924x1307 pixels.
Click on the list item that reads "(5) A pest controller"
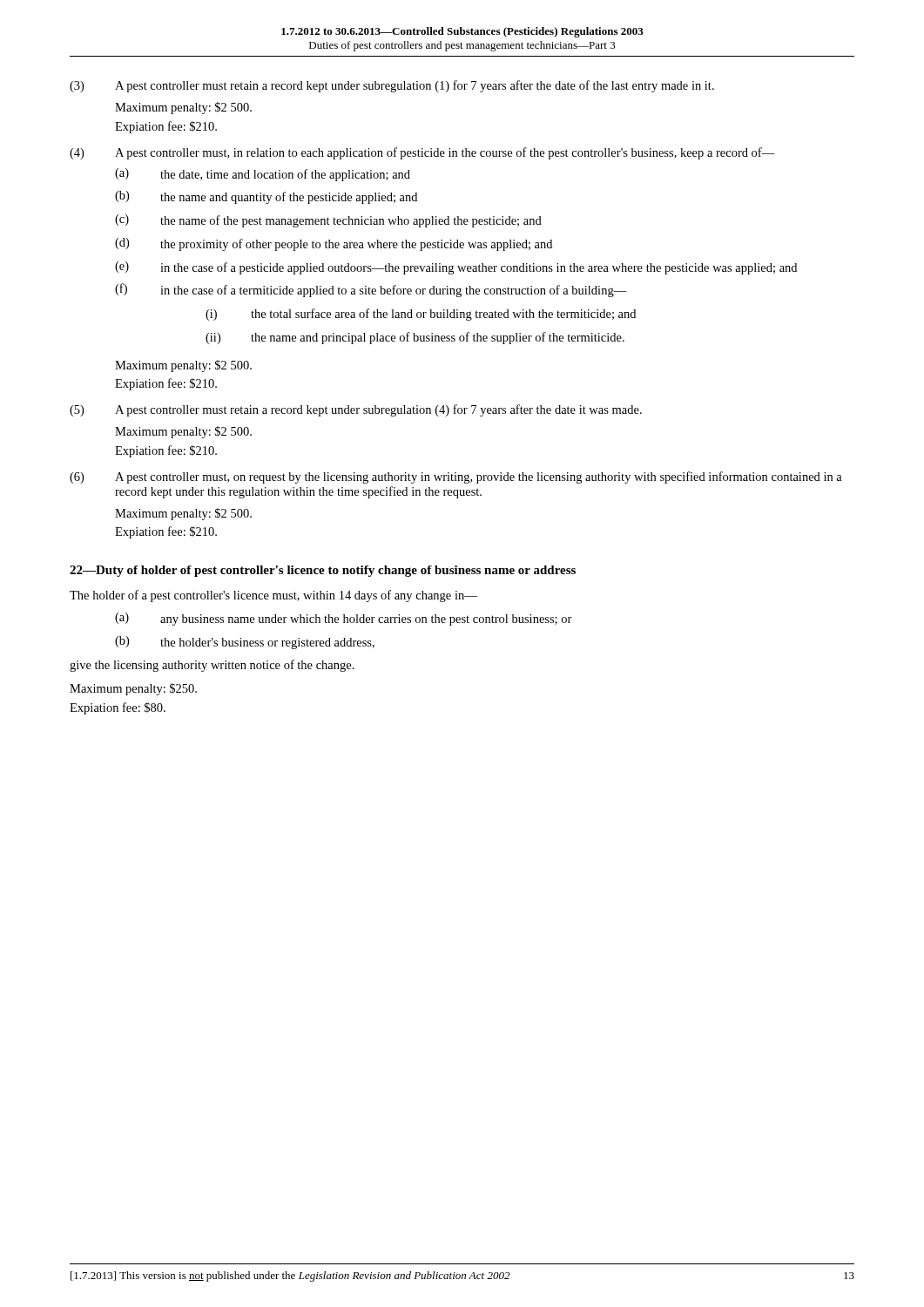coord(462,410)
